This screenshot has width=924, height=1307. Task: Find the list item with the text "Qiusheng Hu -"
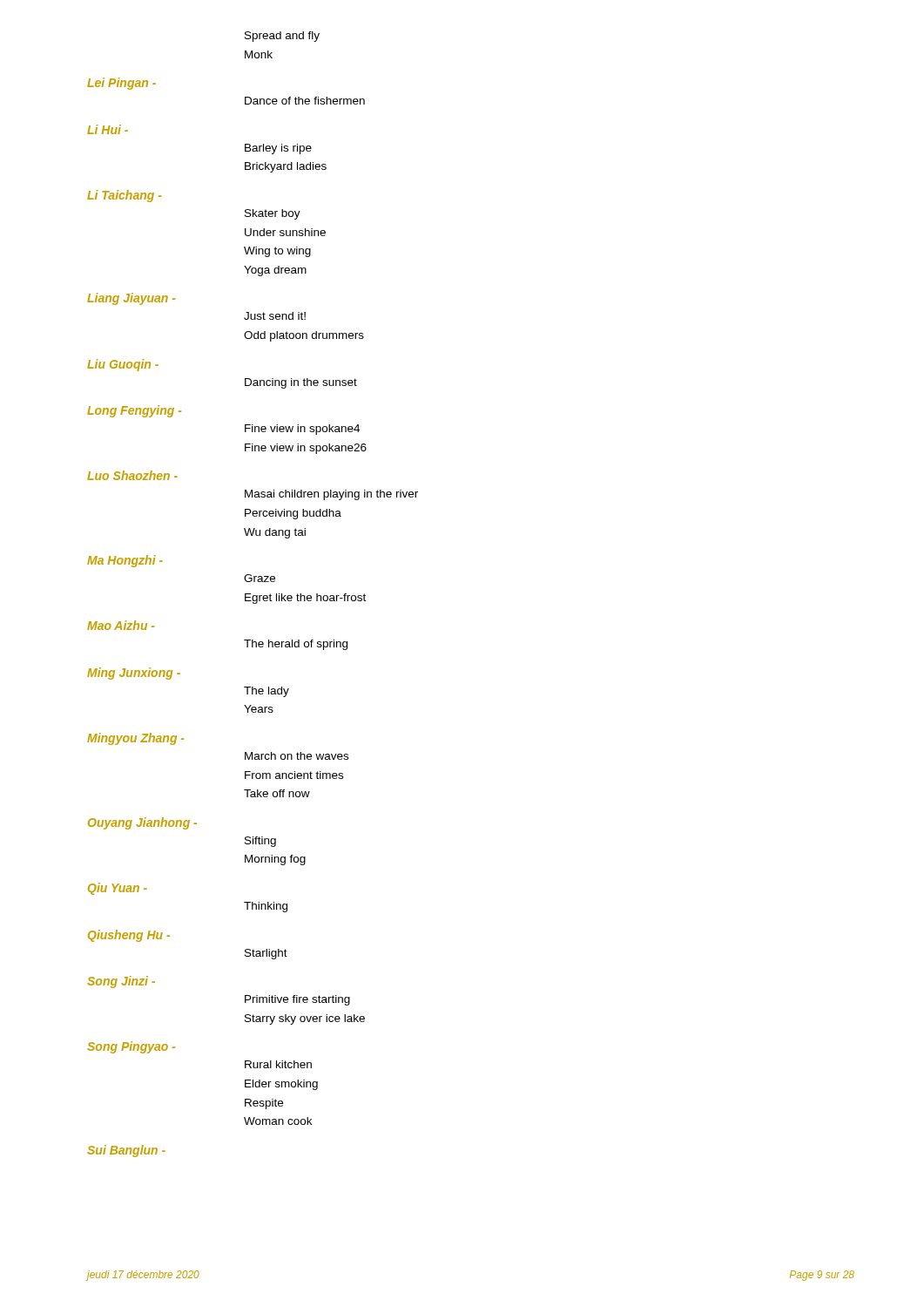point(129,935)
